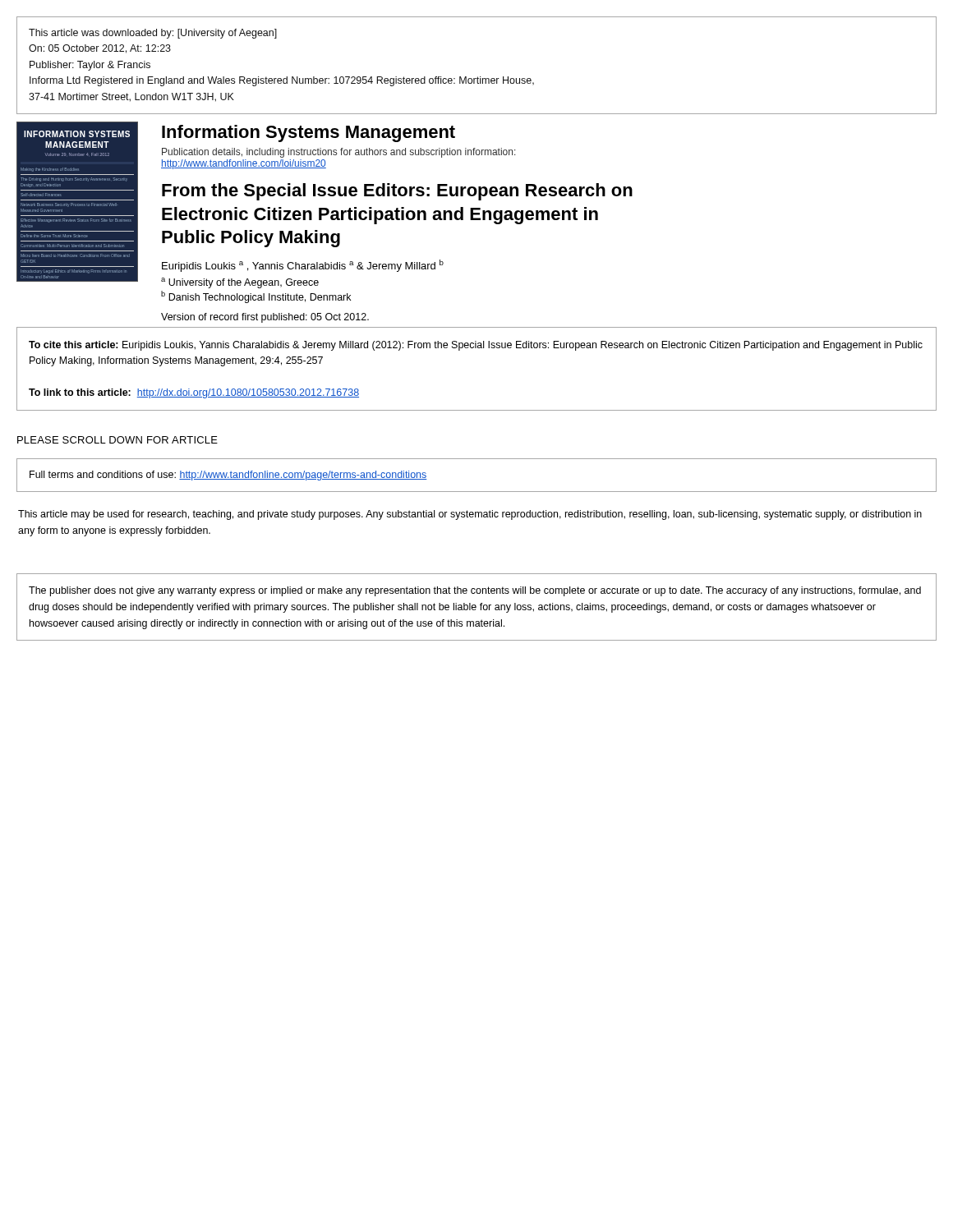953x1232 pixels.
Task: Point to the block beginning "The publisher does"
Action: pos(475,607)
